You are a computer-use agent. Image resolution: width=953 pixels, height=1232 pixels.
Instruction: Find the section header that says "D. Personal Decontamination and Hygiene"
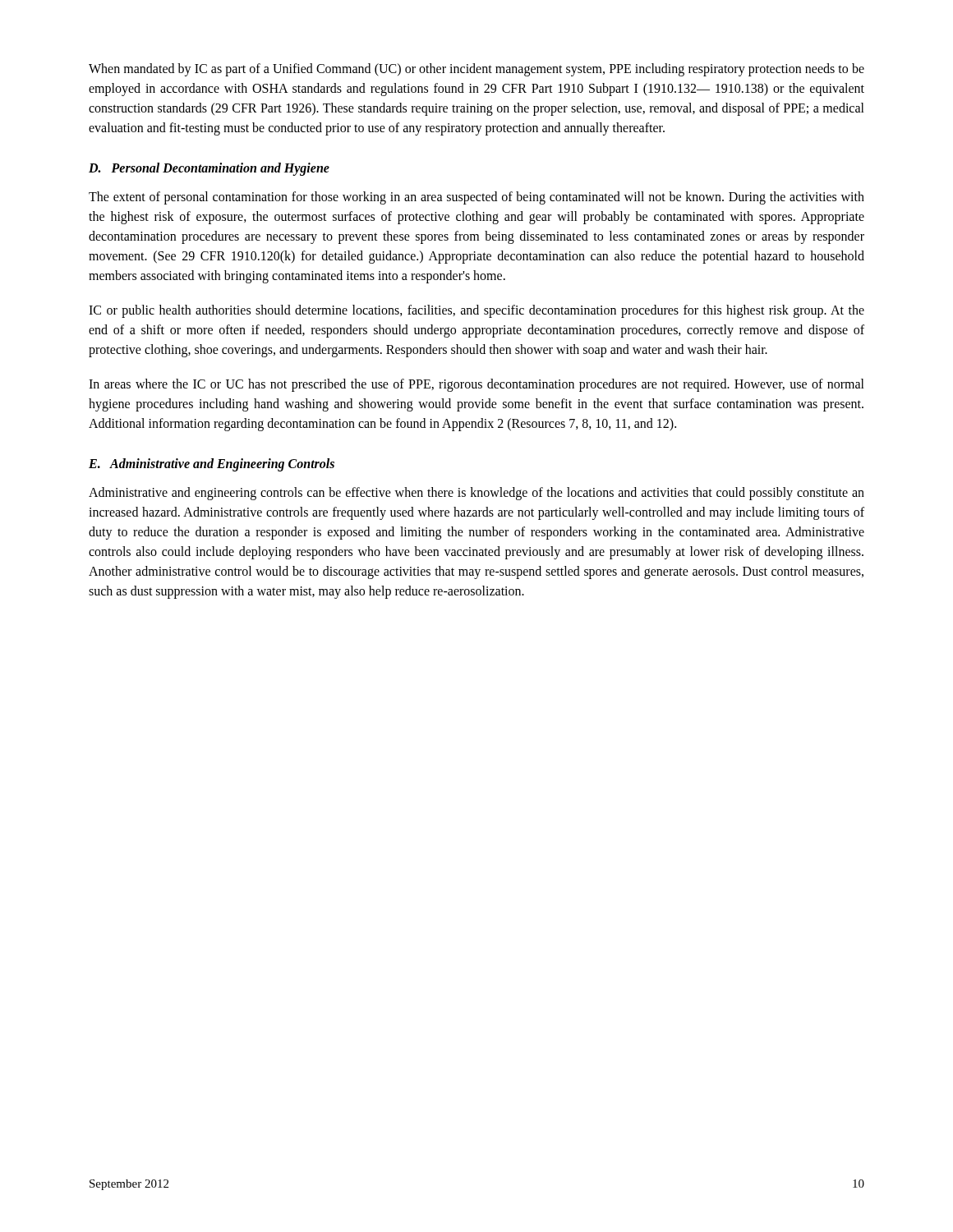tap(209, 168)
